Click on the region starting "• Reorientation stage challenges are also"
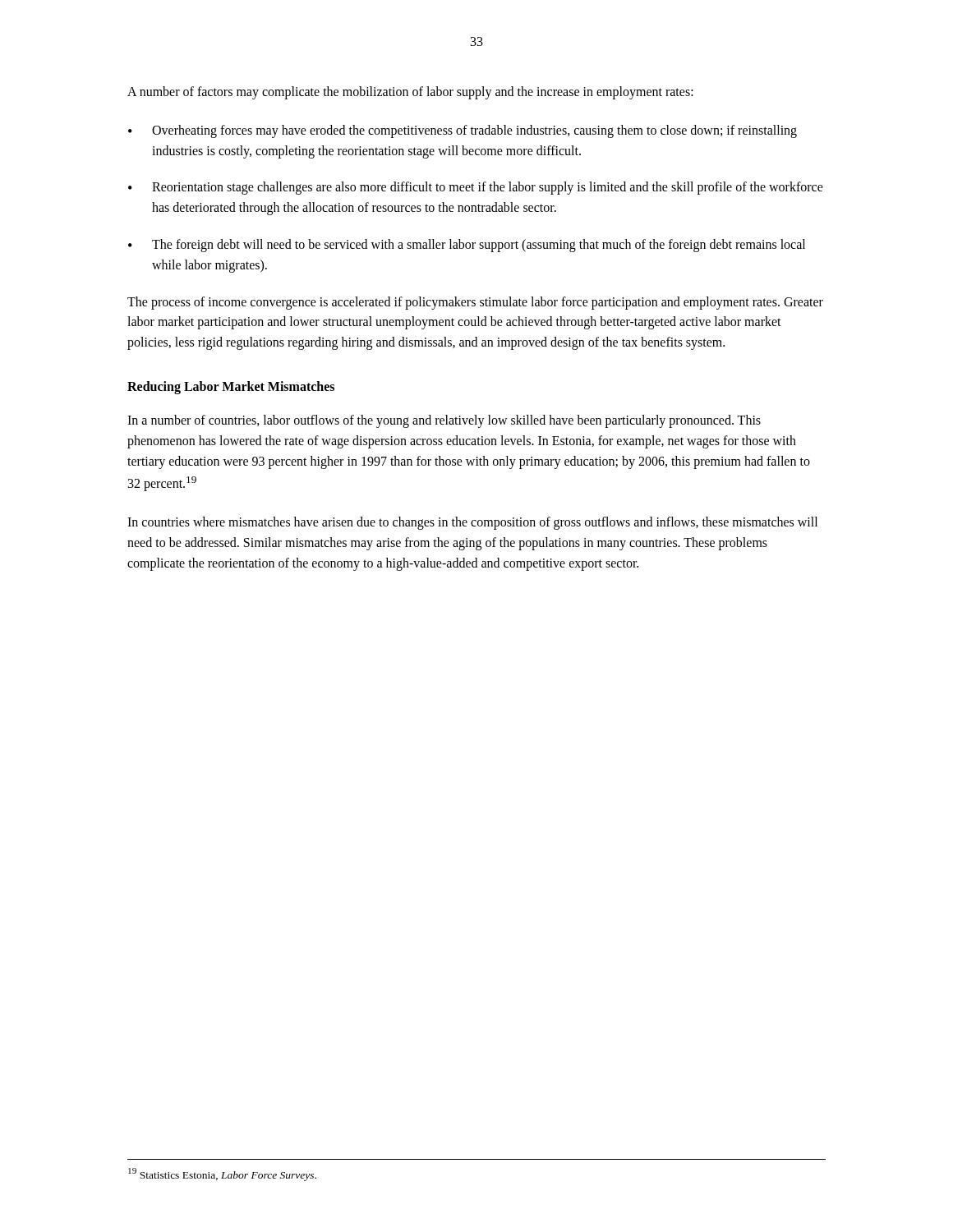 [476, 198]
